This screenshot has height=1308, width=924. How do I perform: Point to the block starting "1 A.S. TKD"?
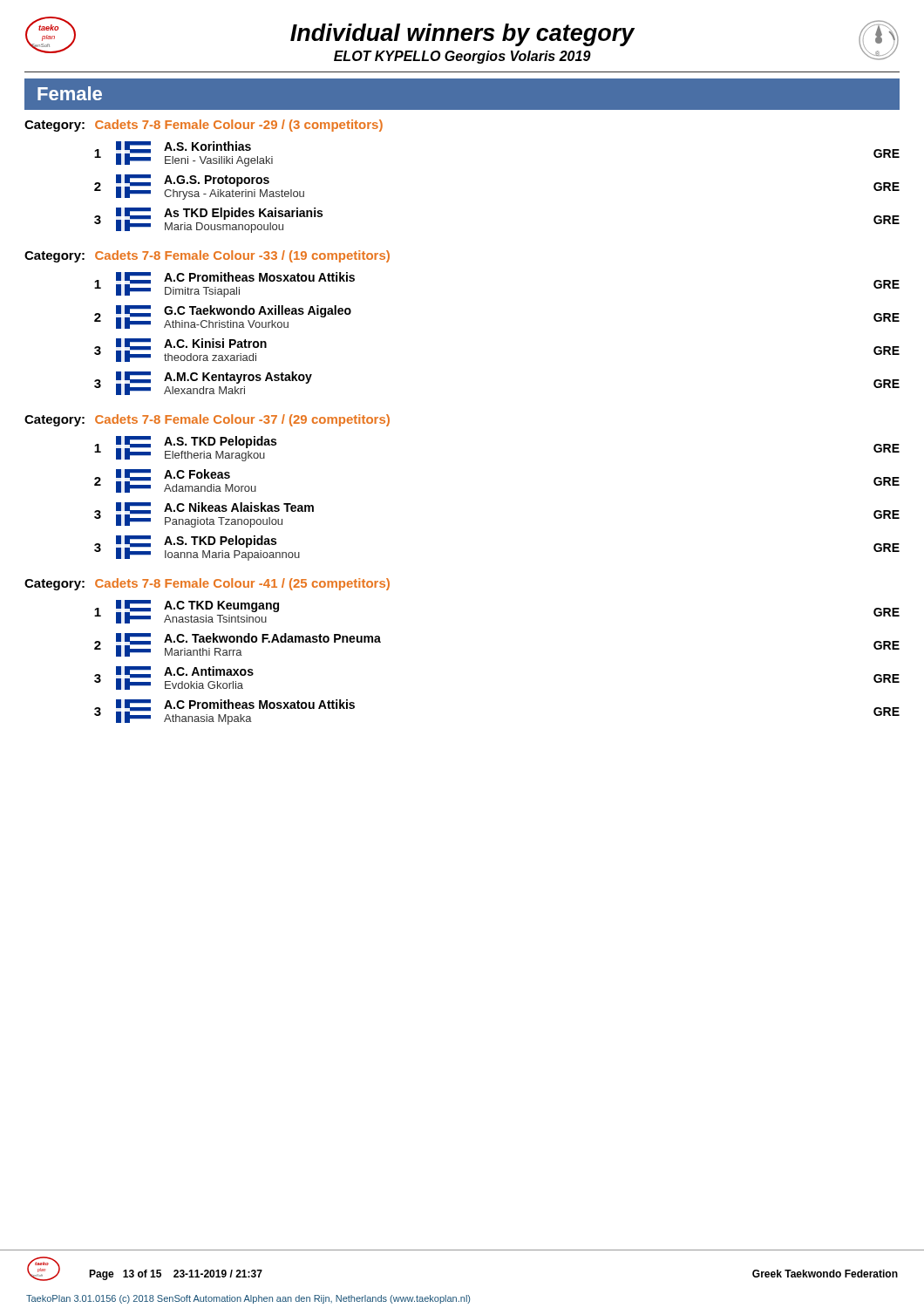pyautogui.click(x=173, y=451)
